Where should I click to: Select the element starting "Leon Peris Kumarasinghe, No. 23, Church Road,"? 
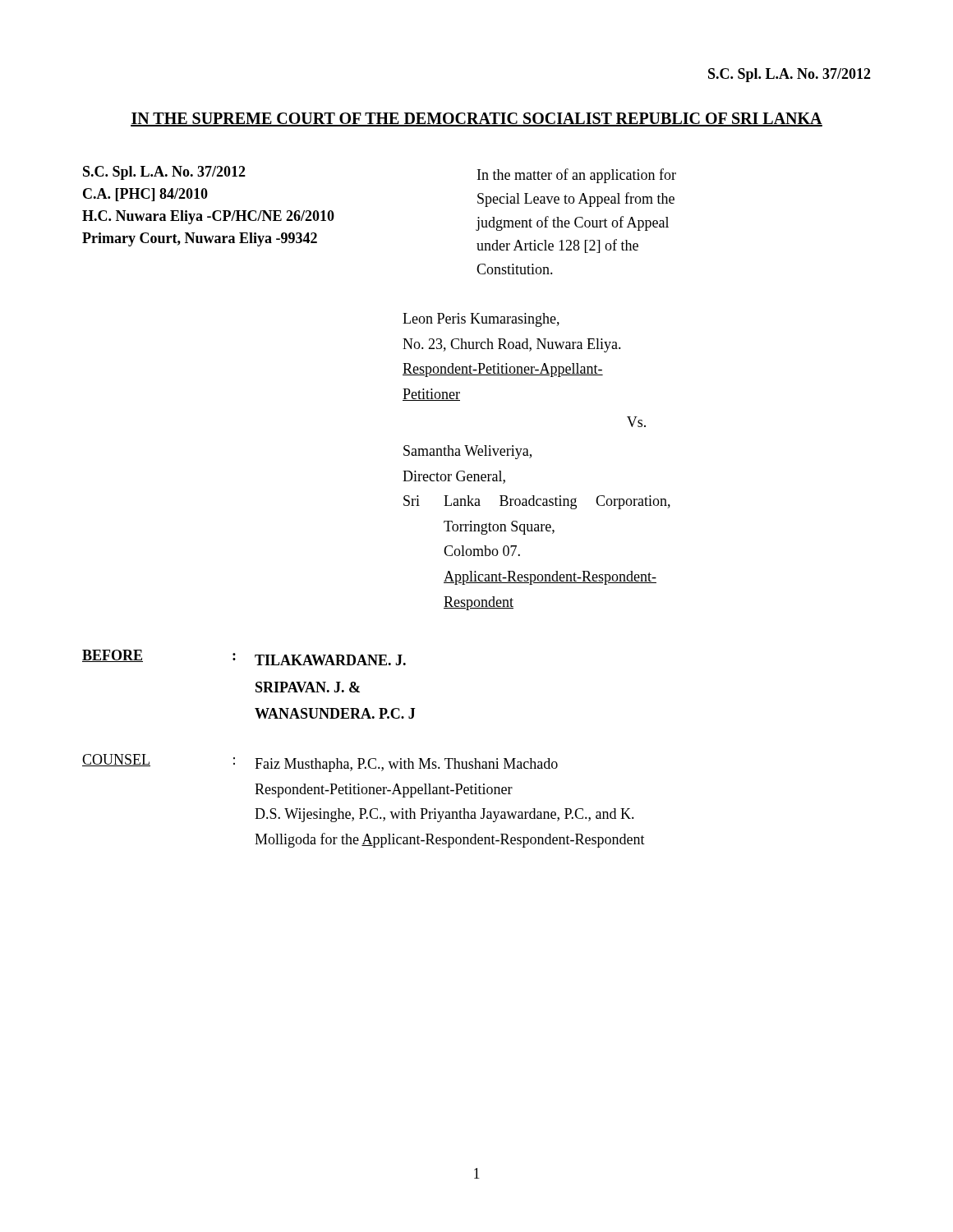[481, 320]
